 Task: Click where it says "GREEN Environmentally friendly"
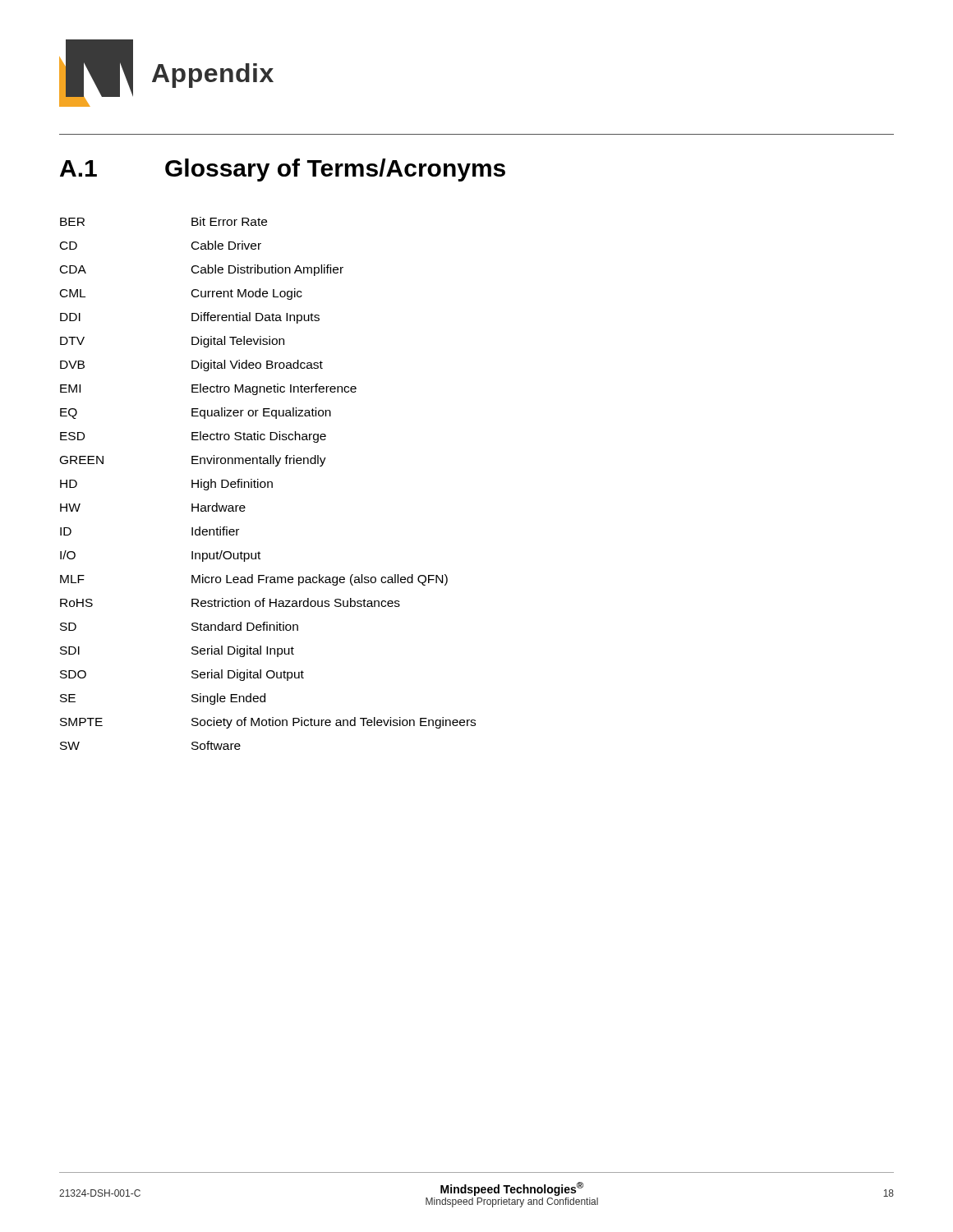[193, 461]
